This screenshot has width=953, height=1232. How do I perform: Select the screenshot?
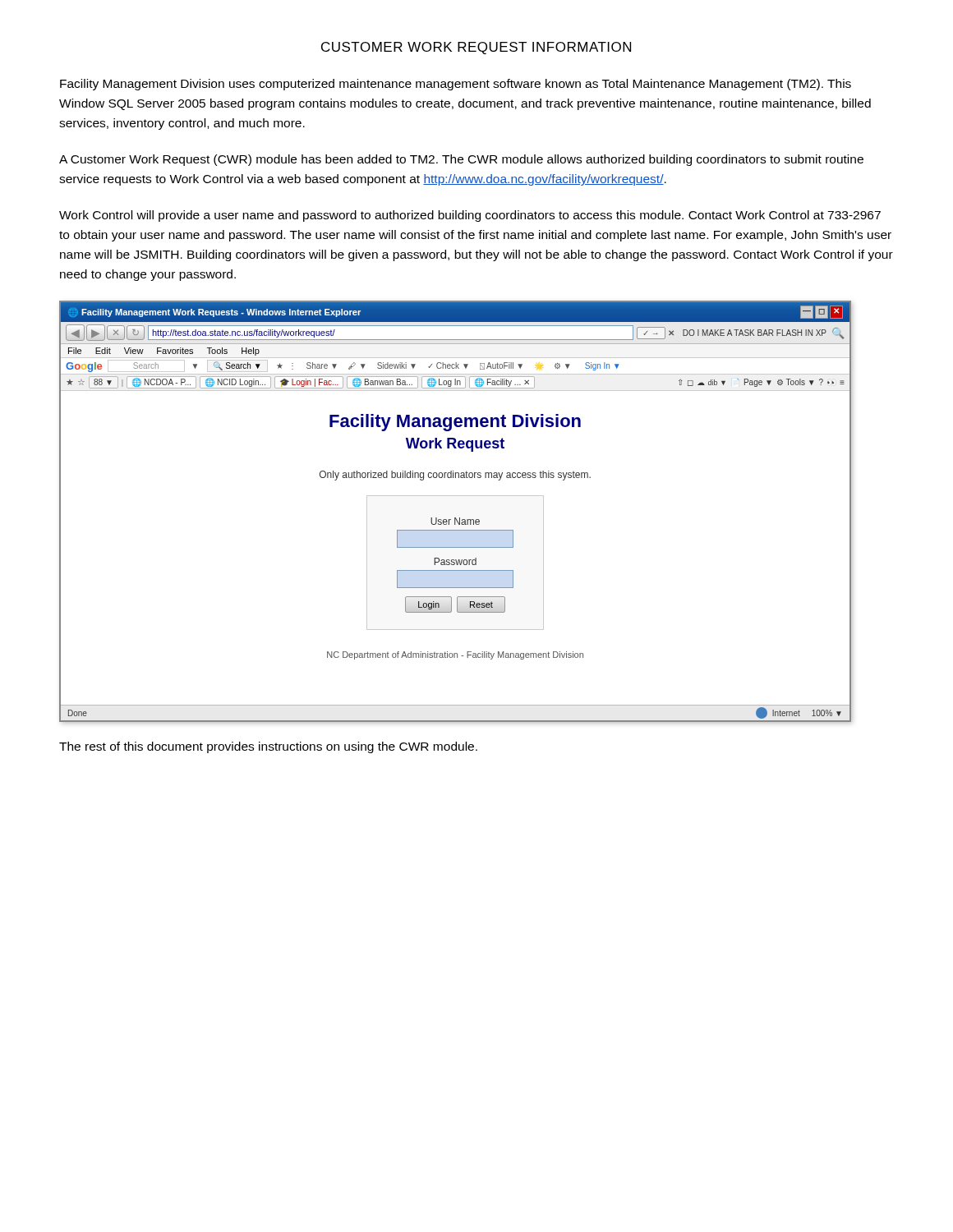(476, 511)
